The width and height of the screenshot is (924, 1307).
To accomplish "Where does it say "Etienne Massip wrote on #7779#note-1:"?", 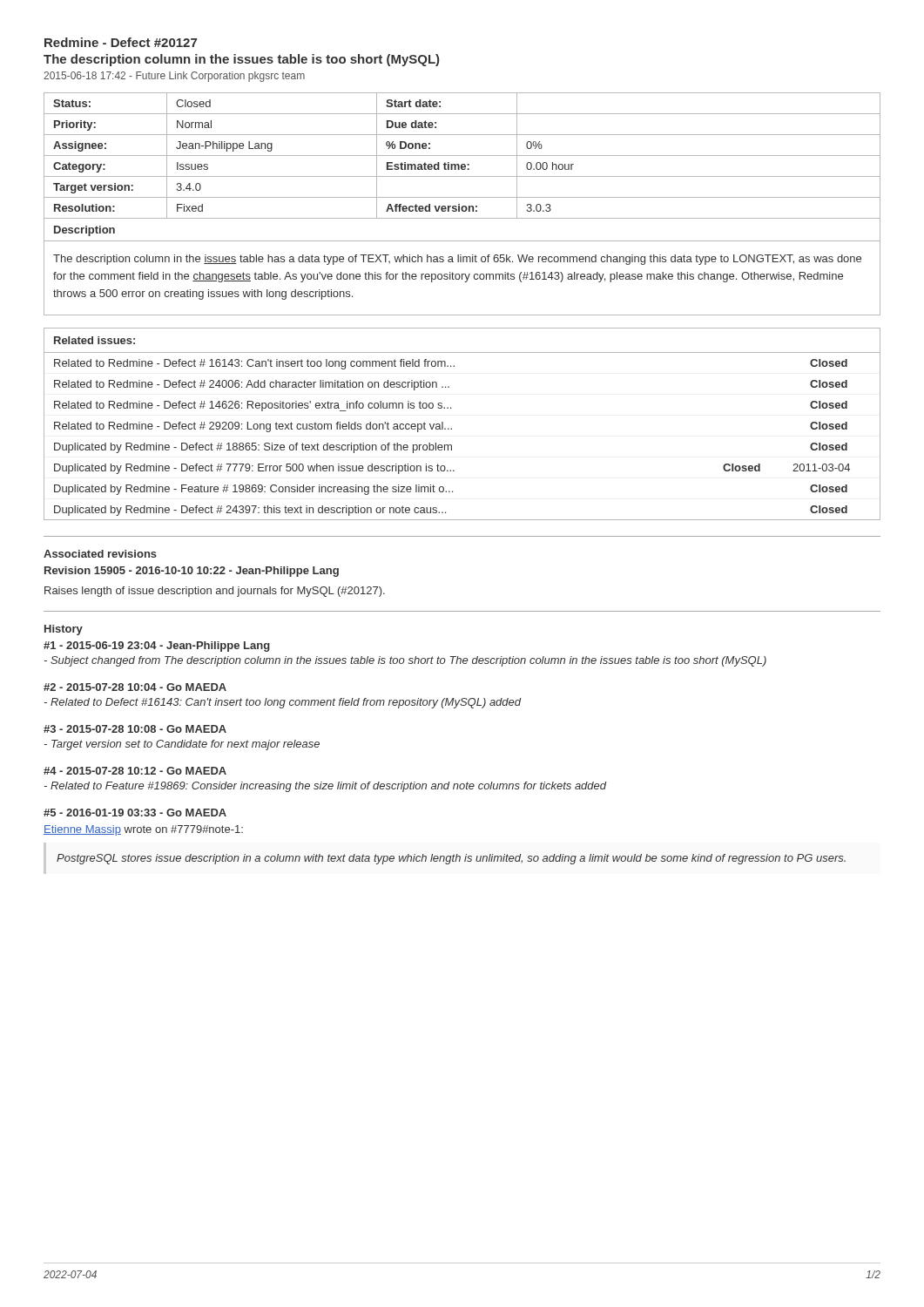I will [144, 829].
